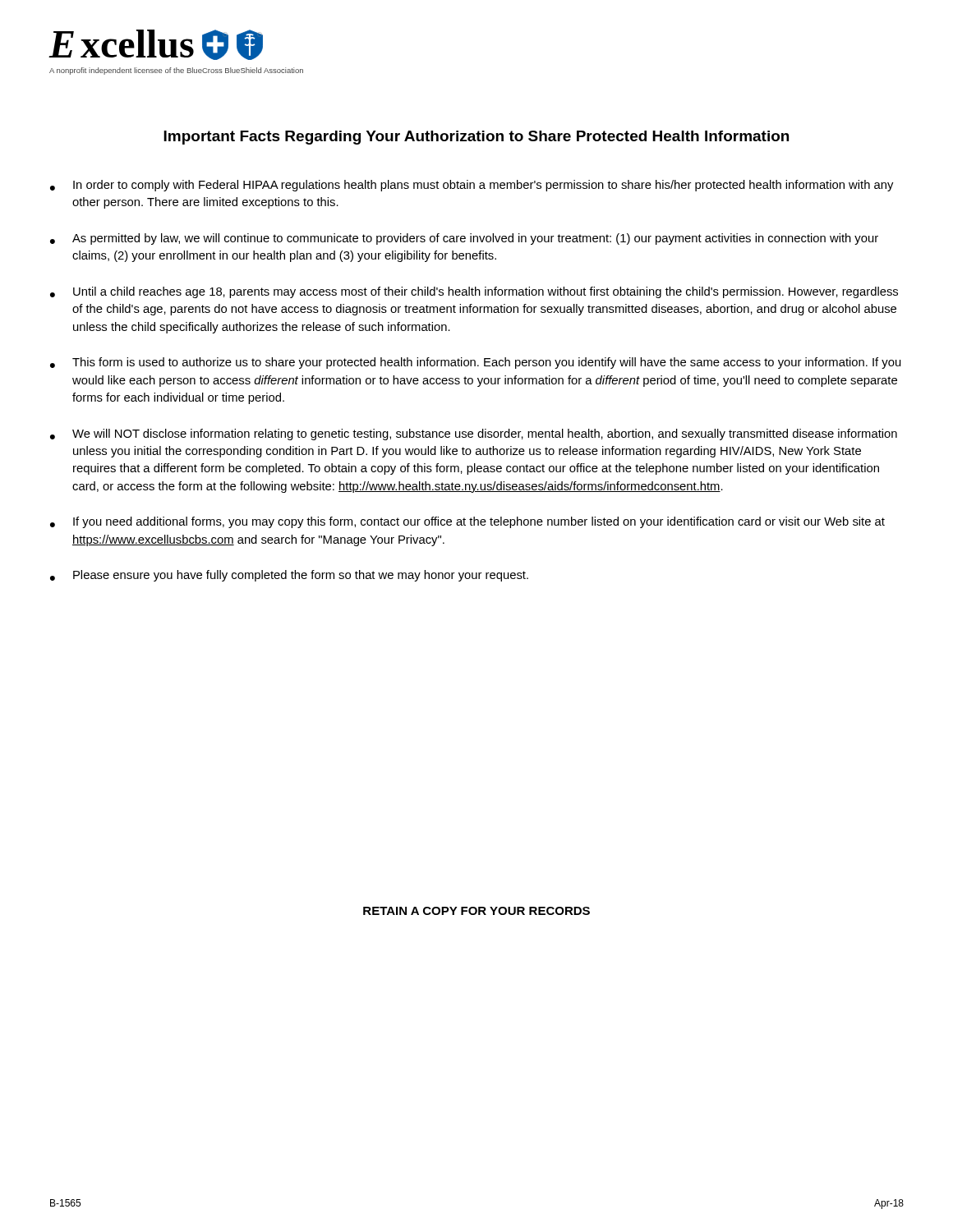Screen dimensions: 1232x953
Task: Where is the passage that starts "• We will NOT disclose"?
Action: click(x=476, y=460)
